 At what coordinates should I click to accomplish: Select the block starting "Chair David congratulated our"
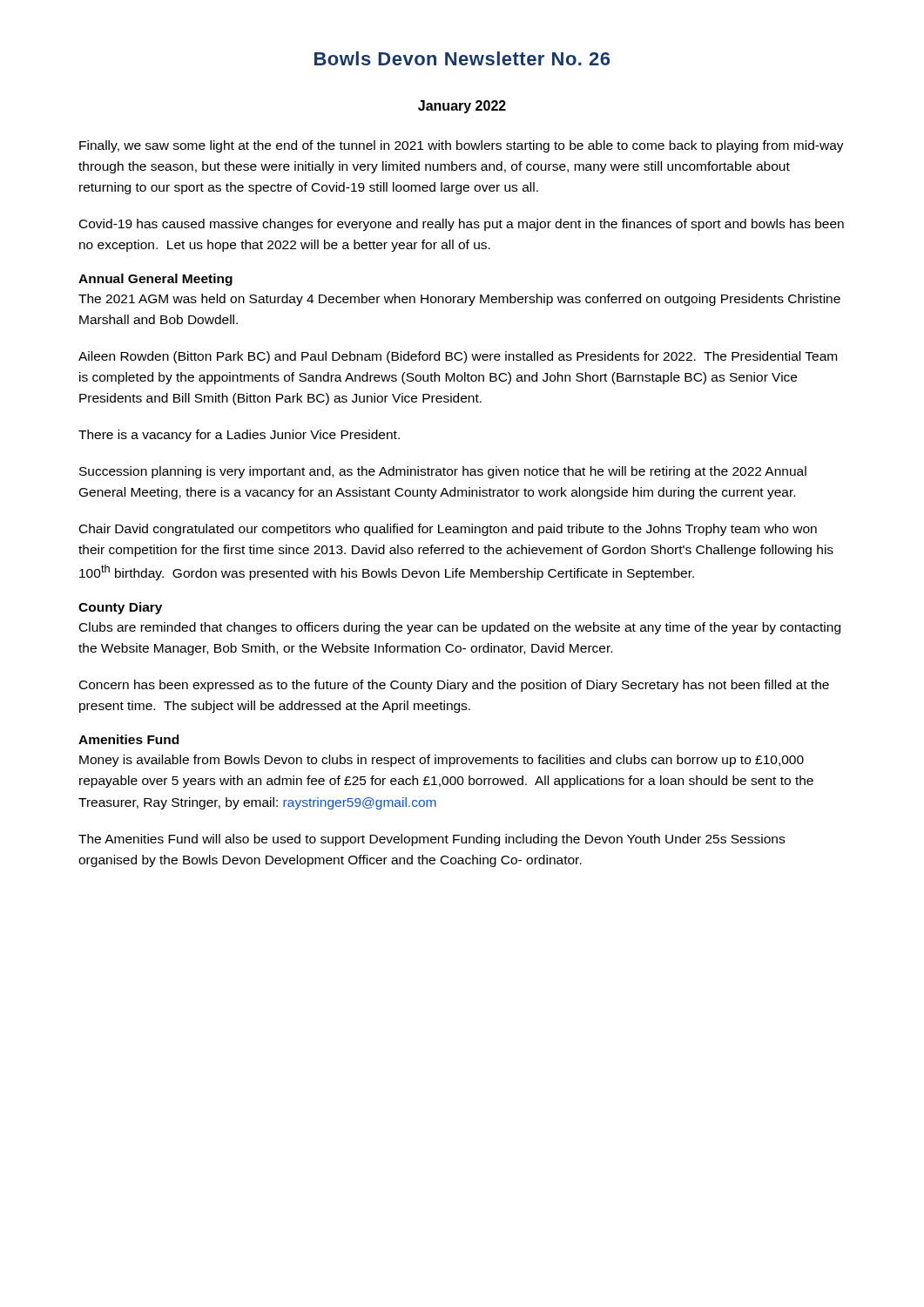tap(456, 551)
